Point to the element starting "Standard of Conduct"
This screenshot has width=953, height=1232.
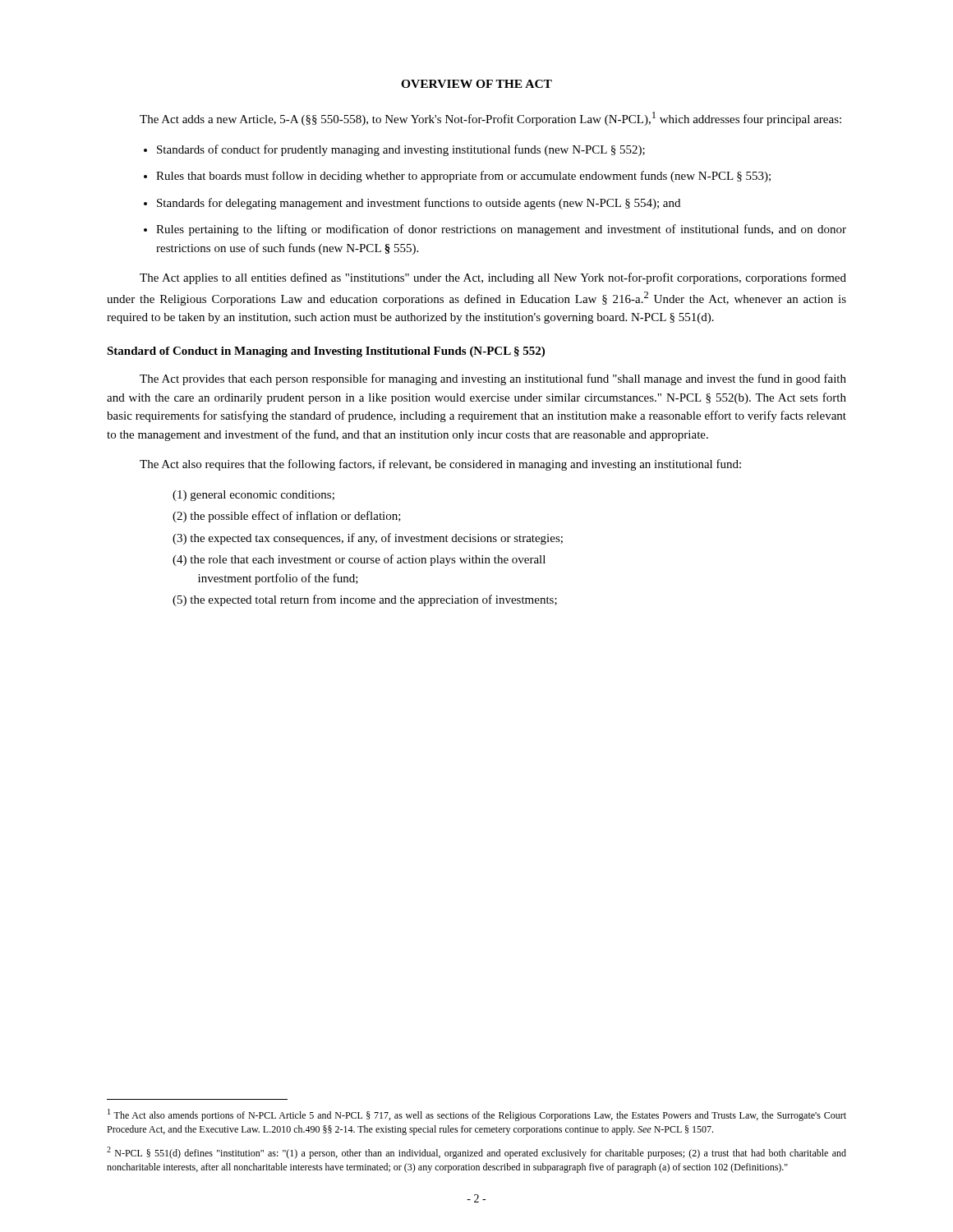pos(326,351)
